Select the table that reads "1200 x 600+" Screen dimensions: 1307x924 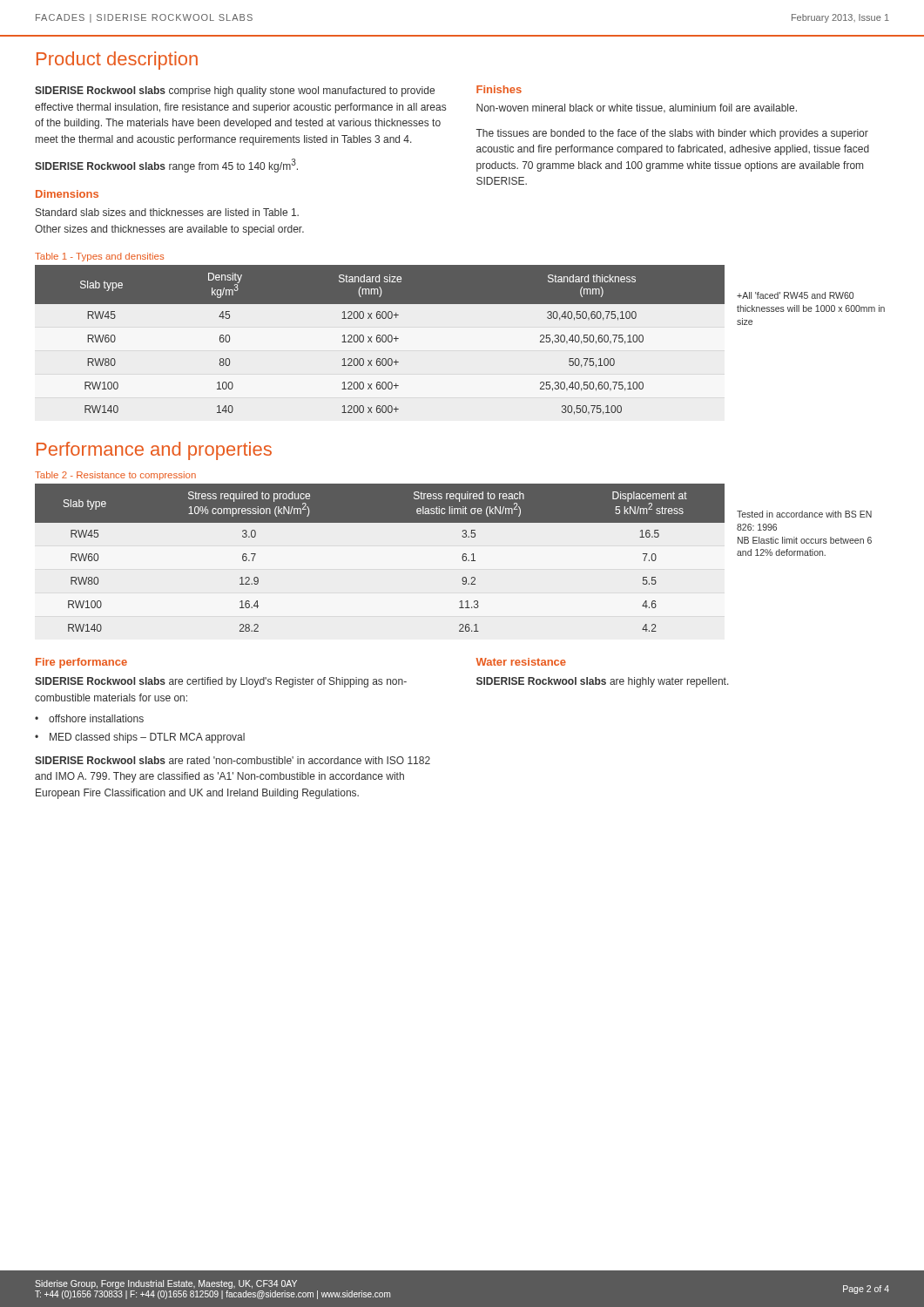pyautogui.click(x=380, y=343)
